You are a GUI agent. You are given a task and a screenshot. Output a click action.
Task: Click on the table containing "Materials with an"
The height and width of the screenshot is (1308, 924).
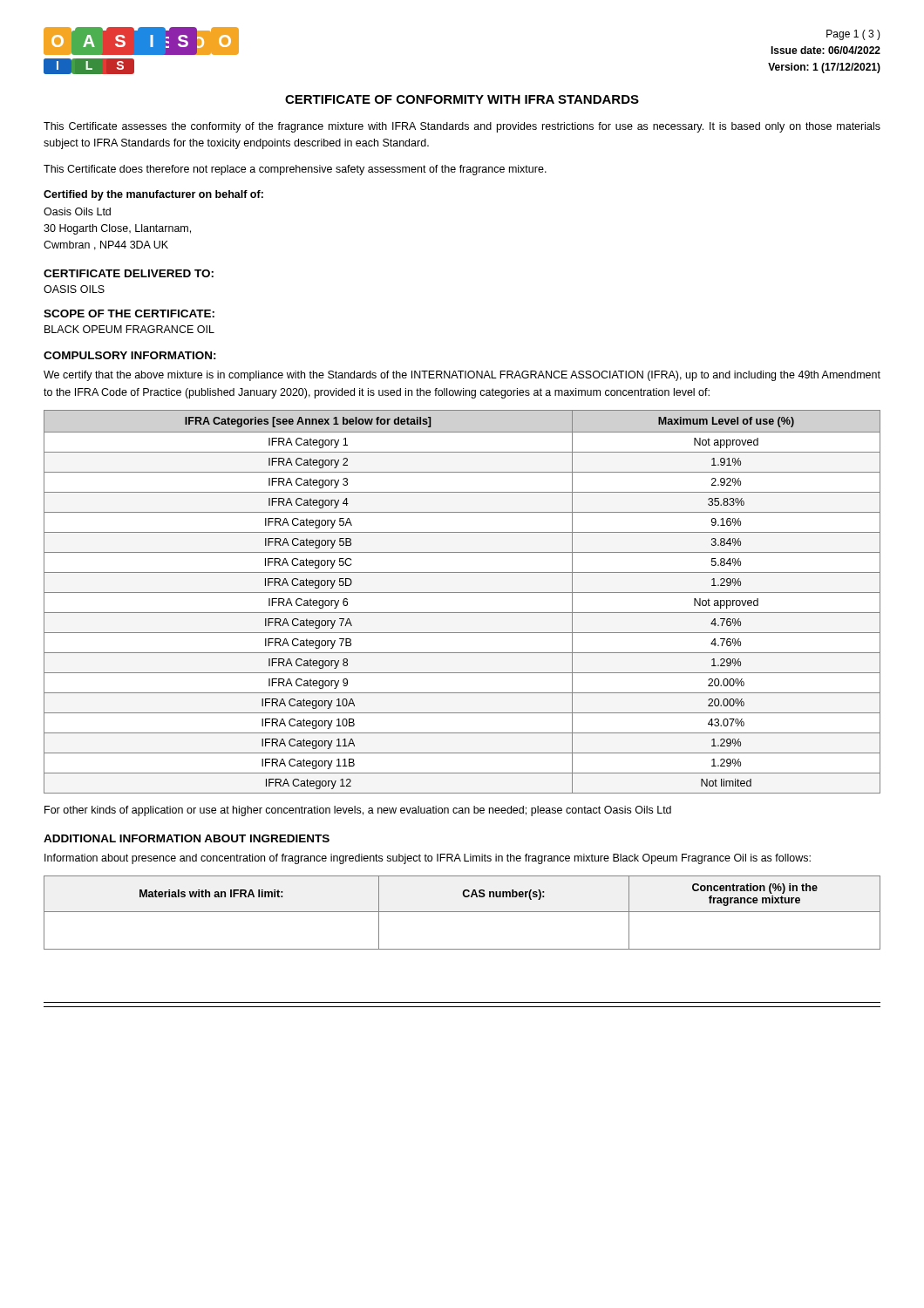point(462,912)
